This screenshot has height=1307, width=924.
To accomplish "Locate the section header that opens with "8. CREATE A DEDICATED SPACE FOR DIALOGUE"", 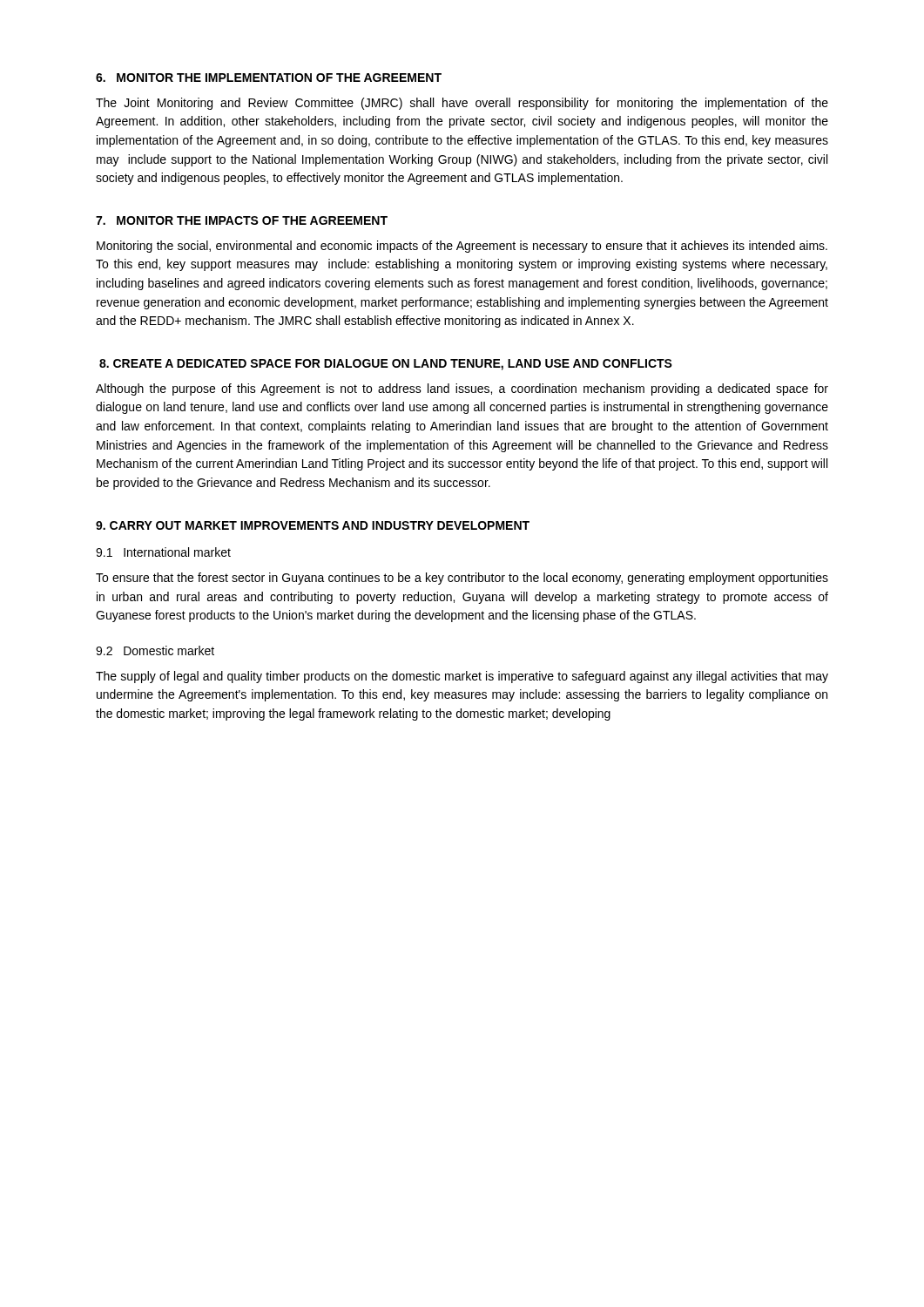I will pos(384,363).
